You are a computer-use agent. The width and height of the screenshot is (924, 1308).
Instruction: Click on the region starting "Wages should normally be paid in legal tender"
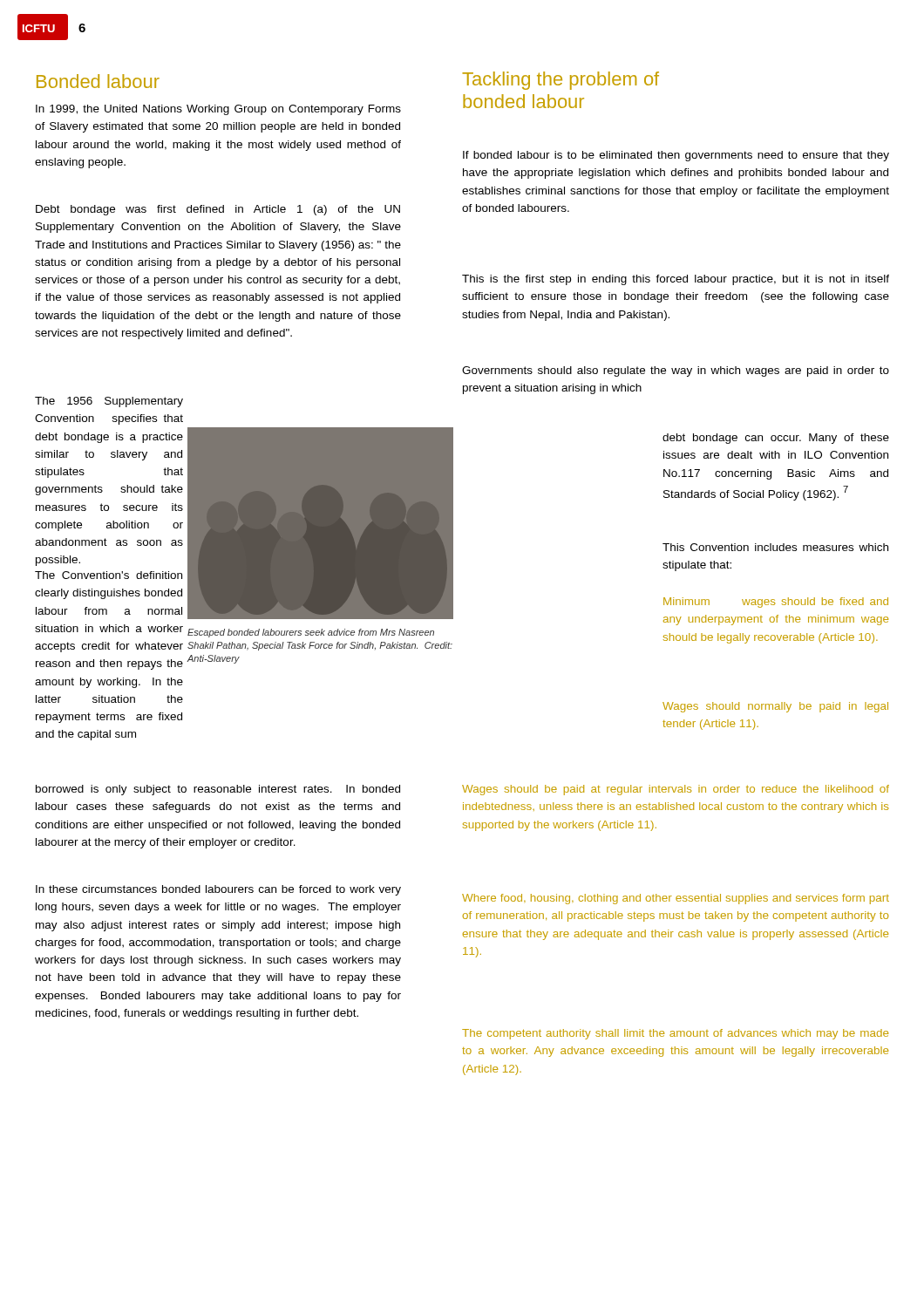[x=776, y=715]
